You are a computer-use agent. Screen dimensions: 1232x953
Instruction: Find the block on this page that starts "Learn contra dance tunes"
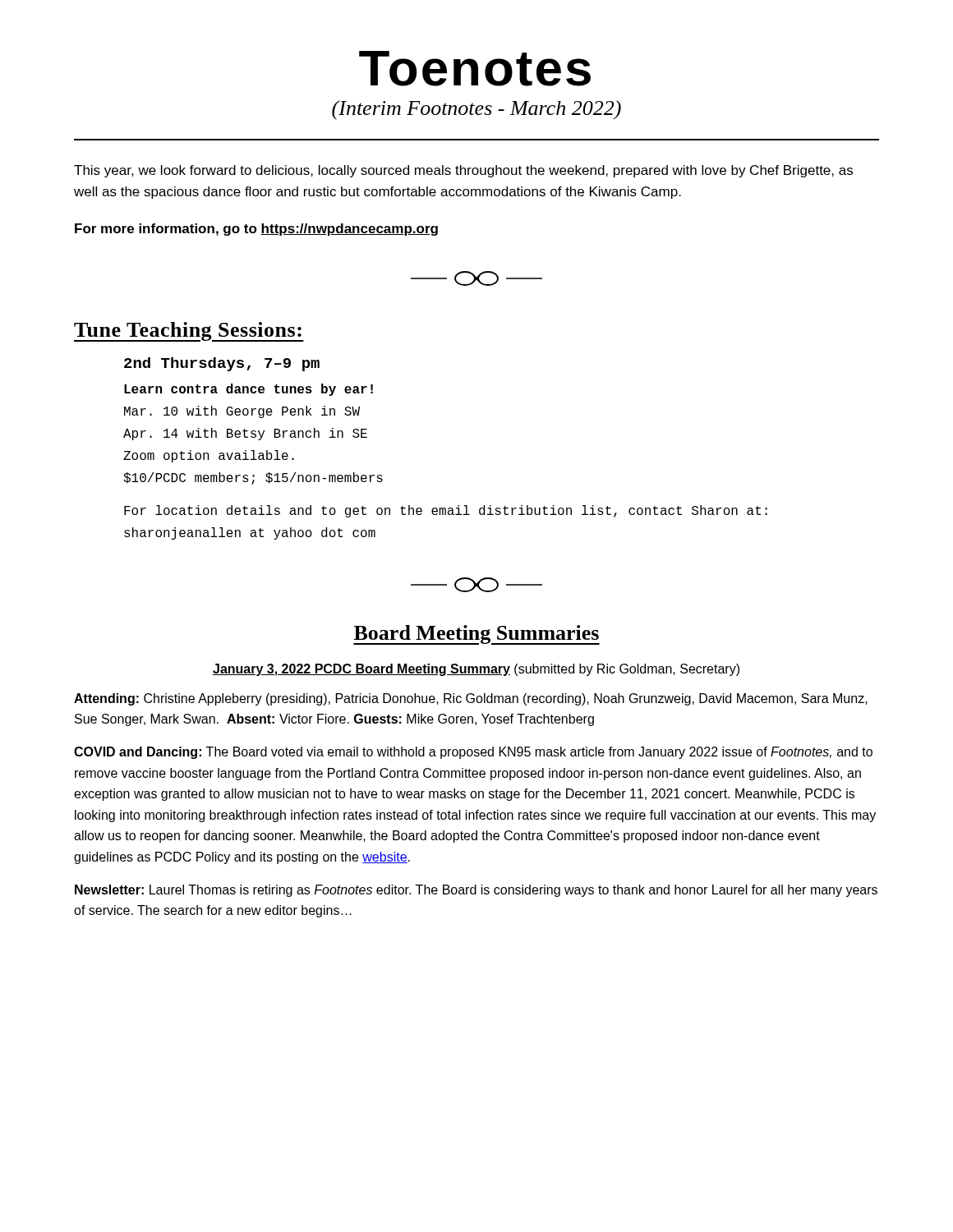249,390
